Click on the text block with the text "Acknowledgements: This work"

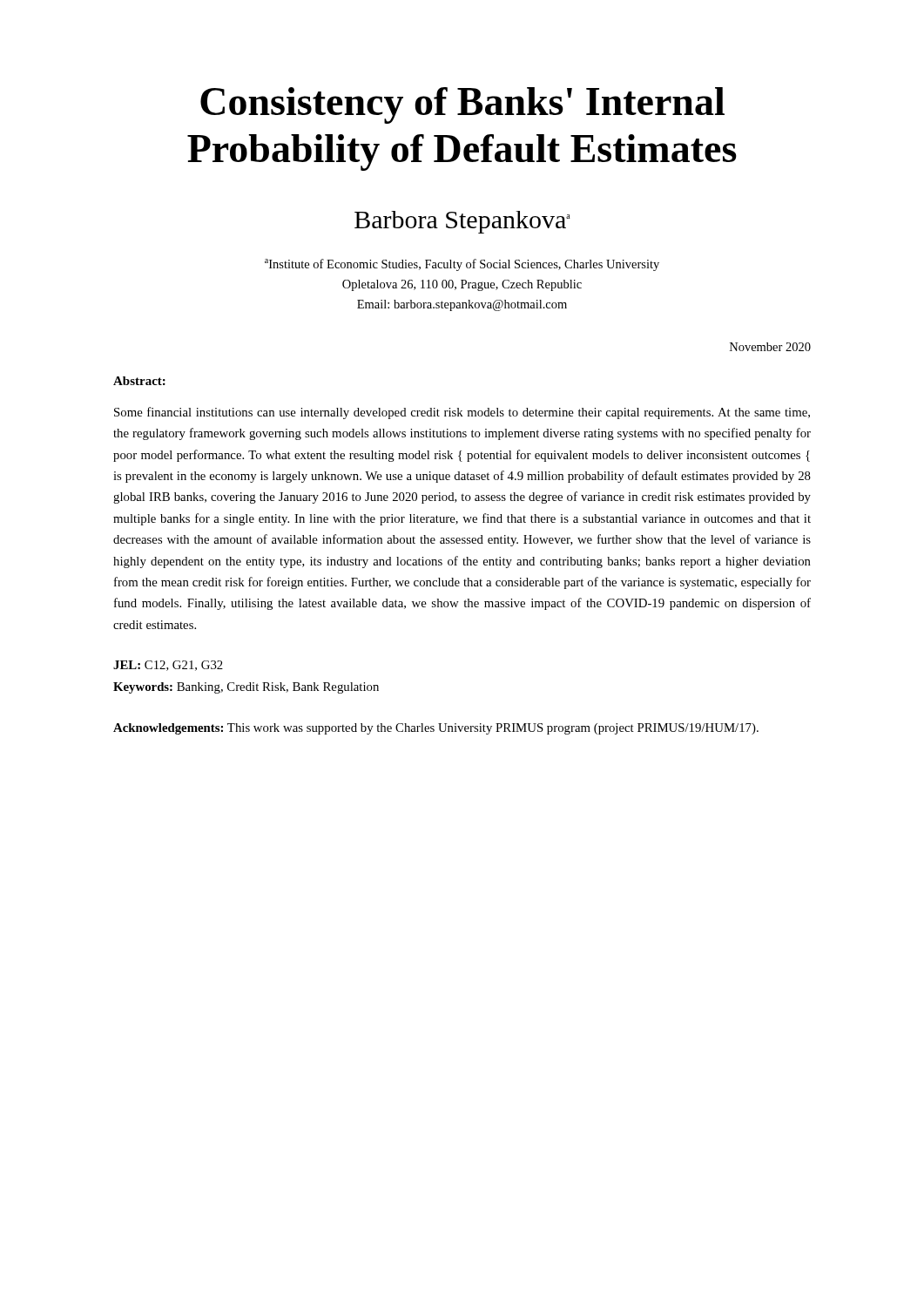tap(436, 728)
